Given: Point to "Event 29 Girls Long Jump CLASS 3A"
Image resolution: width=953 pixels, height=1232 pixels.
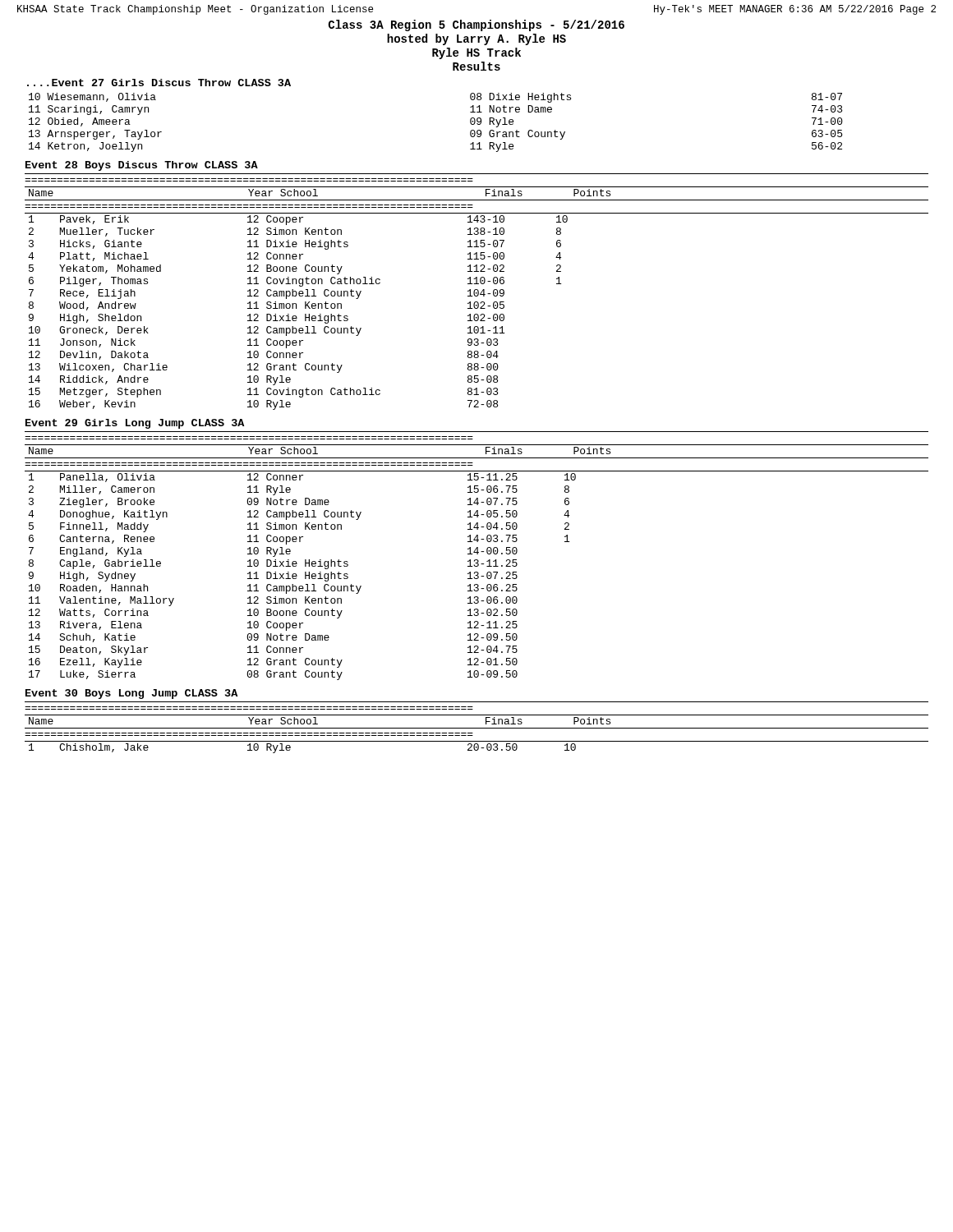Looking at the screenshot, I should [134, 423].
